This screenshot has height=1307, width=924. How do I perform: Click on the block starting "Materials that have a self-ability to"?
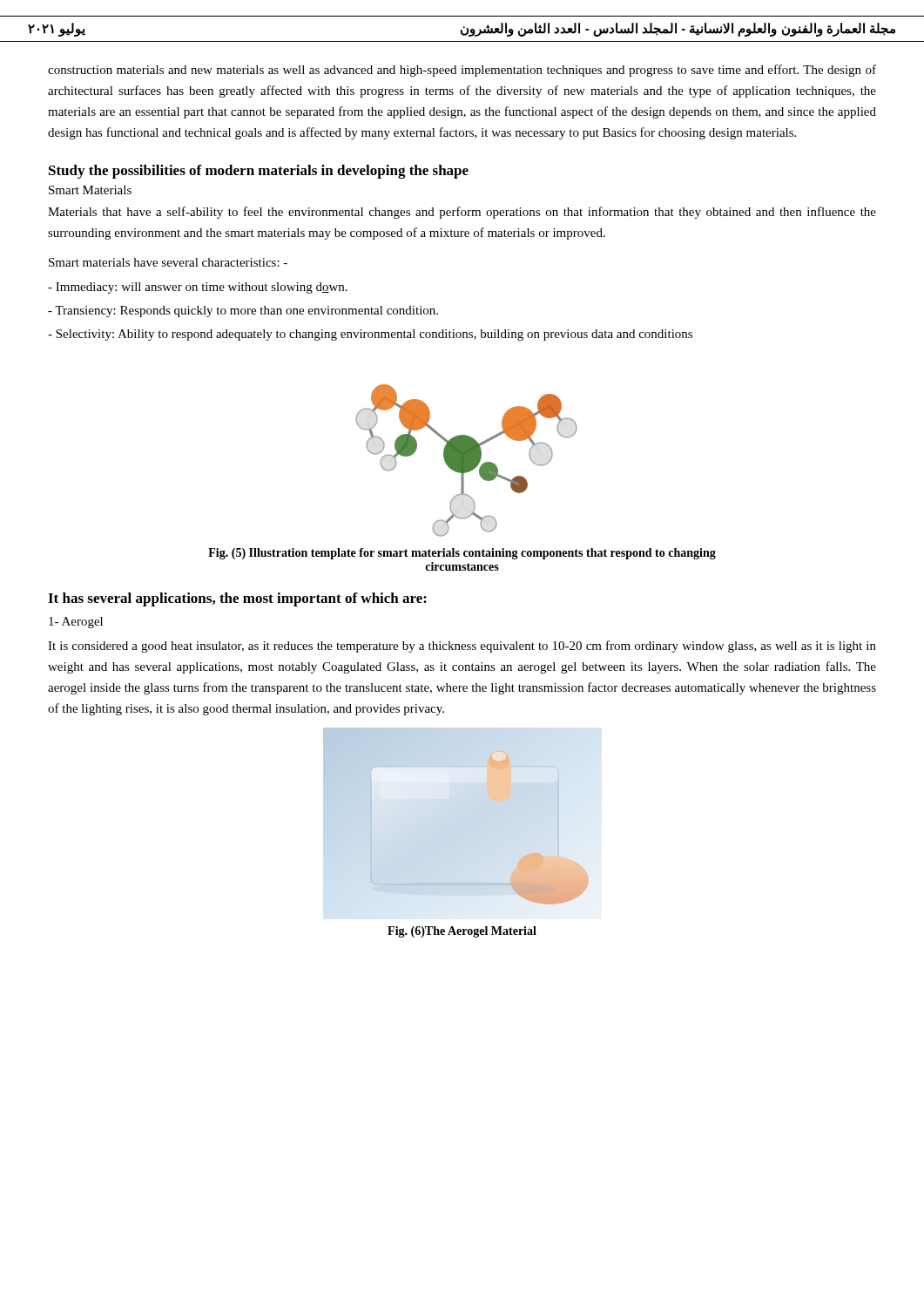coord(462,222)
